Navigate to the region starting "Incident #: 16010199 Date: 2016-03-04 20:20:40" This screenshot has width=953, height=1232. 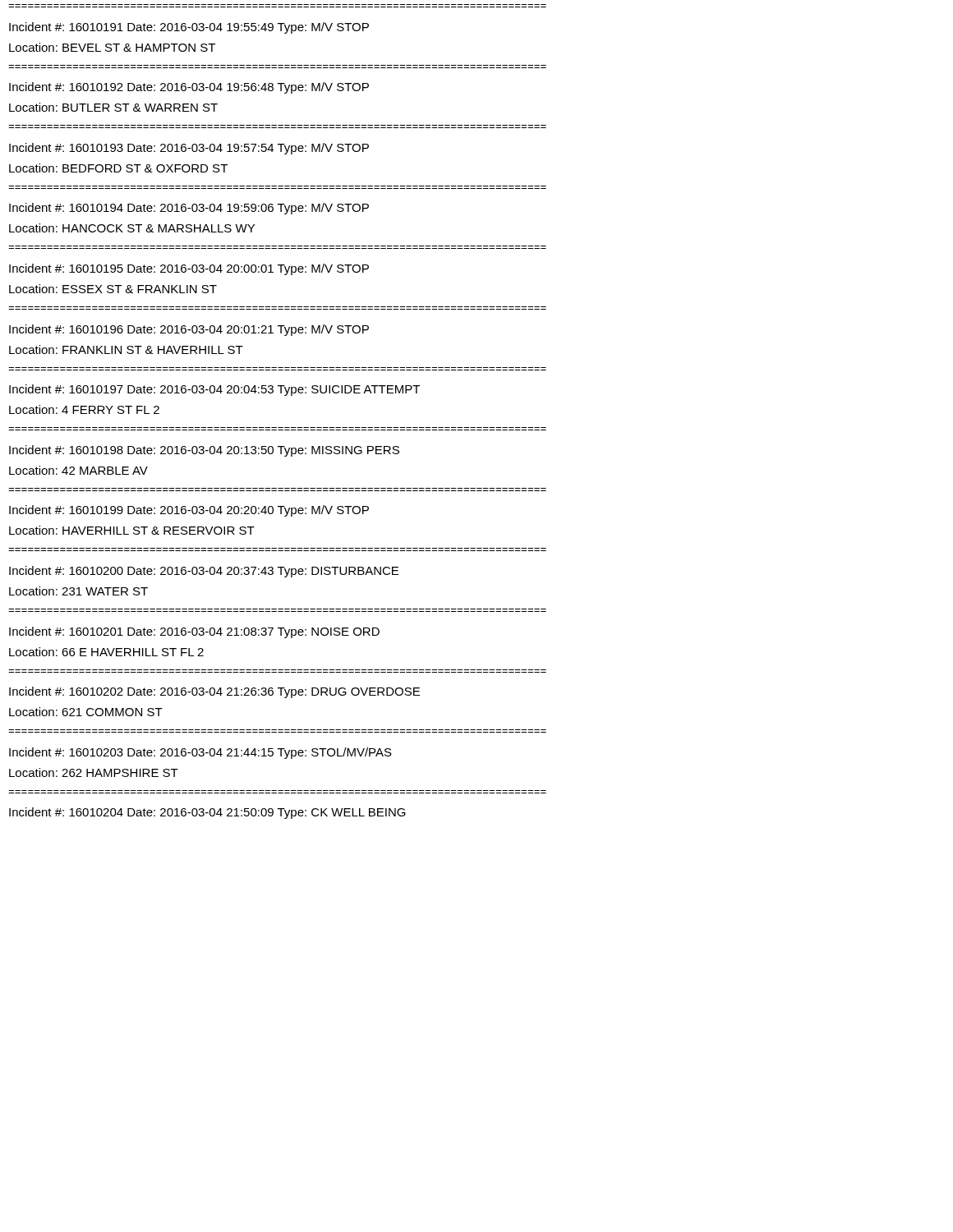coord(189,511)
